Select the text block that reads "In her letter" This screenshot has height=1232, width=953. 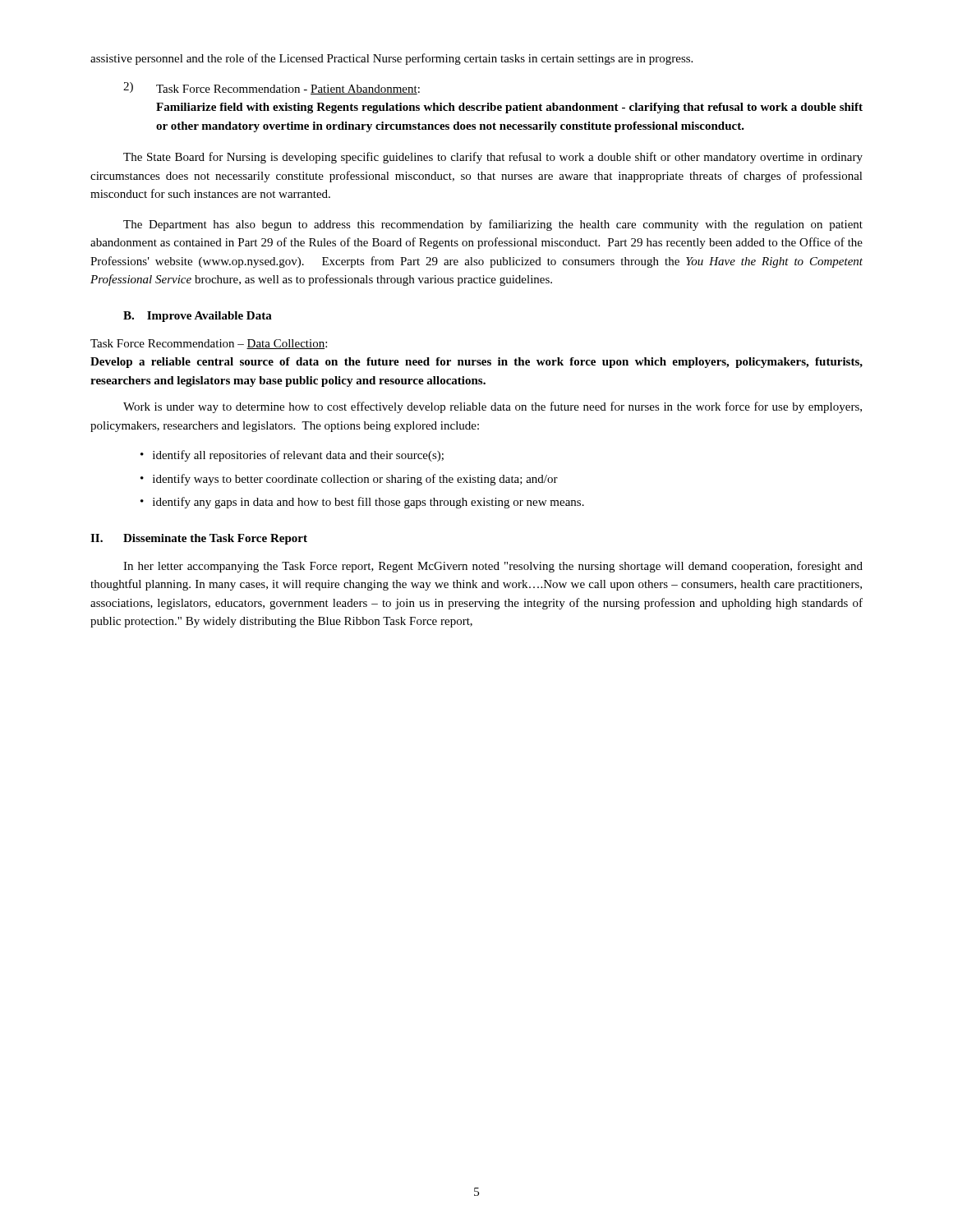[x=476, y=593]
